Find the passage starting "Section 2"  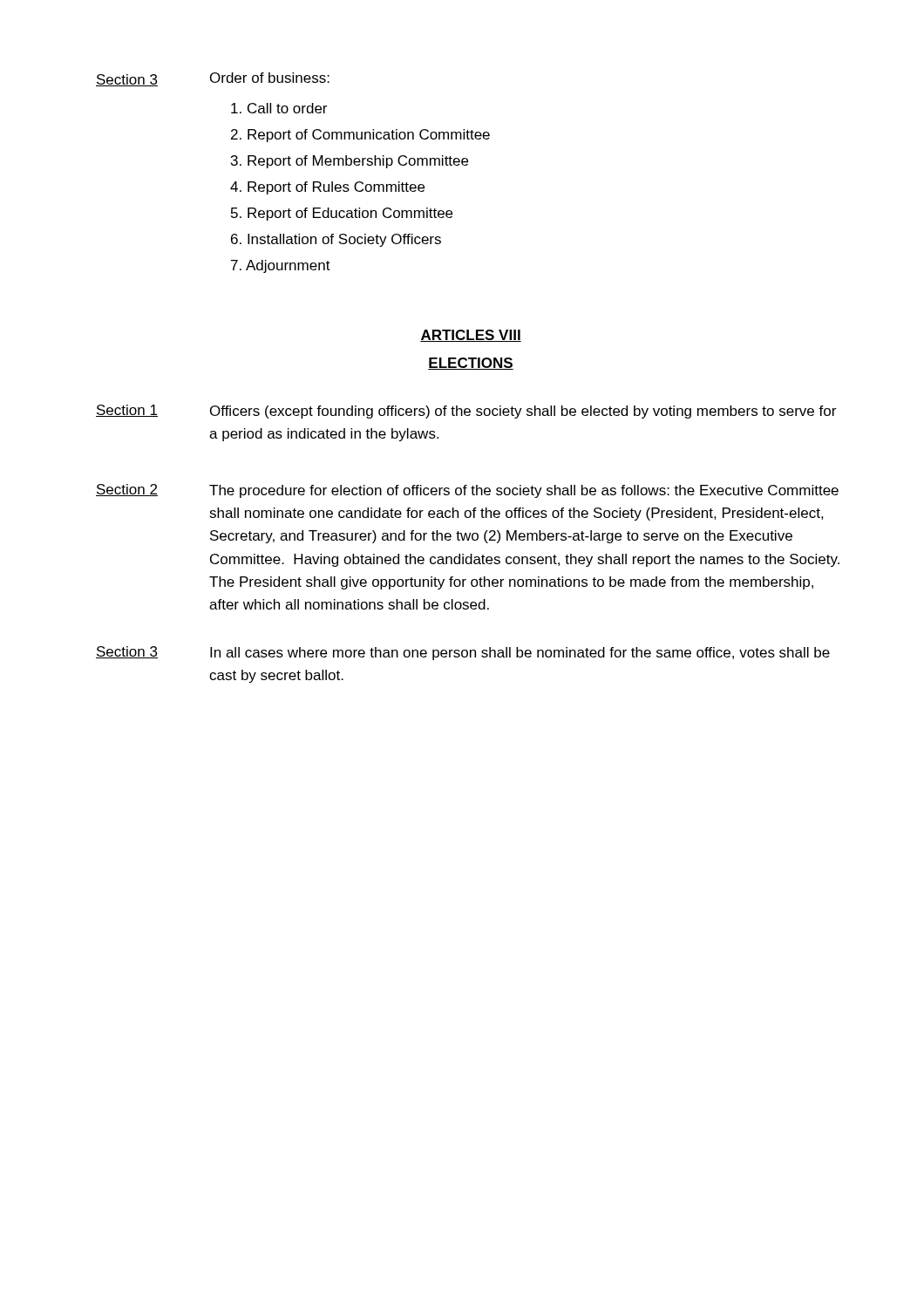click(x=127, y=489)
